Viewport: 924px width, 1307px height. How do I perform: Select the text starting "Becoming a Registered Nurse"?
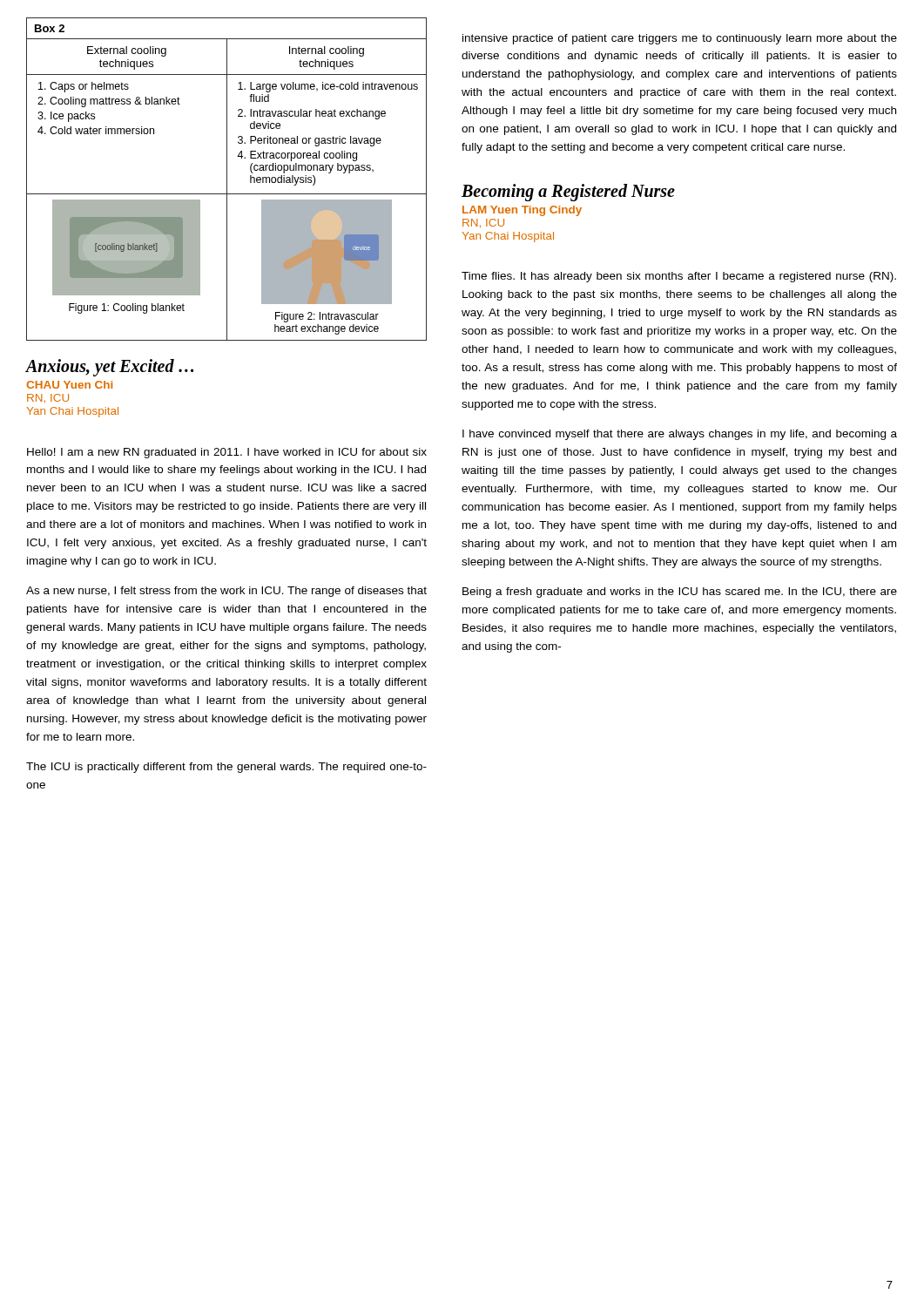click(679, 191)
